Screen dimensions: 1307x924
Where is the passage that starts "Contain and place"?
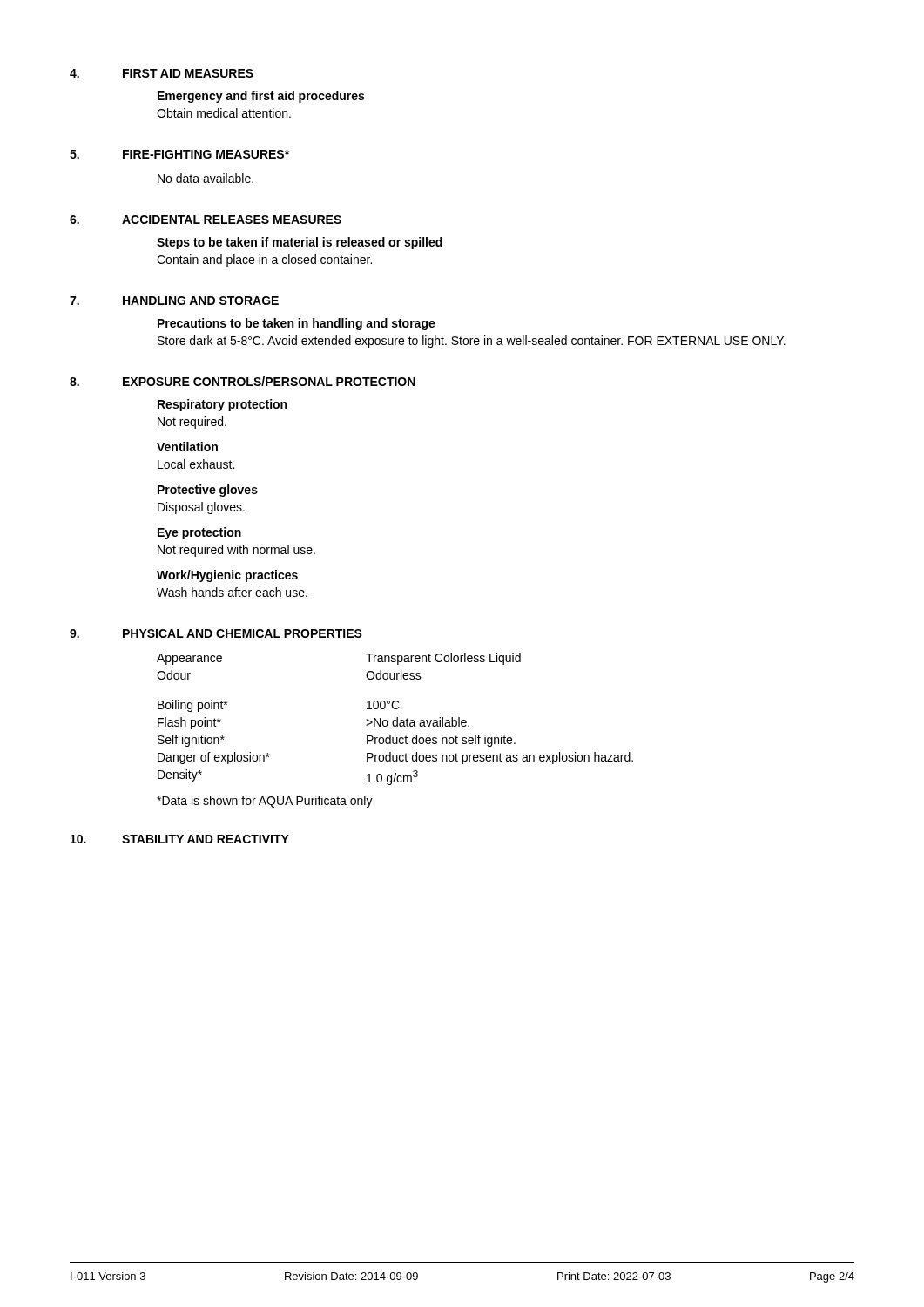tap(265, 260)
